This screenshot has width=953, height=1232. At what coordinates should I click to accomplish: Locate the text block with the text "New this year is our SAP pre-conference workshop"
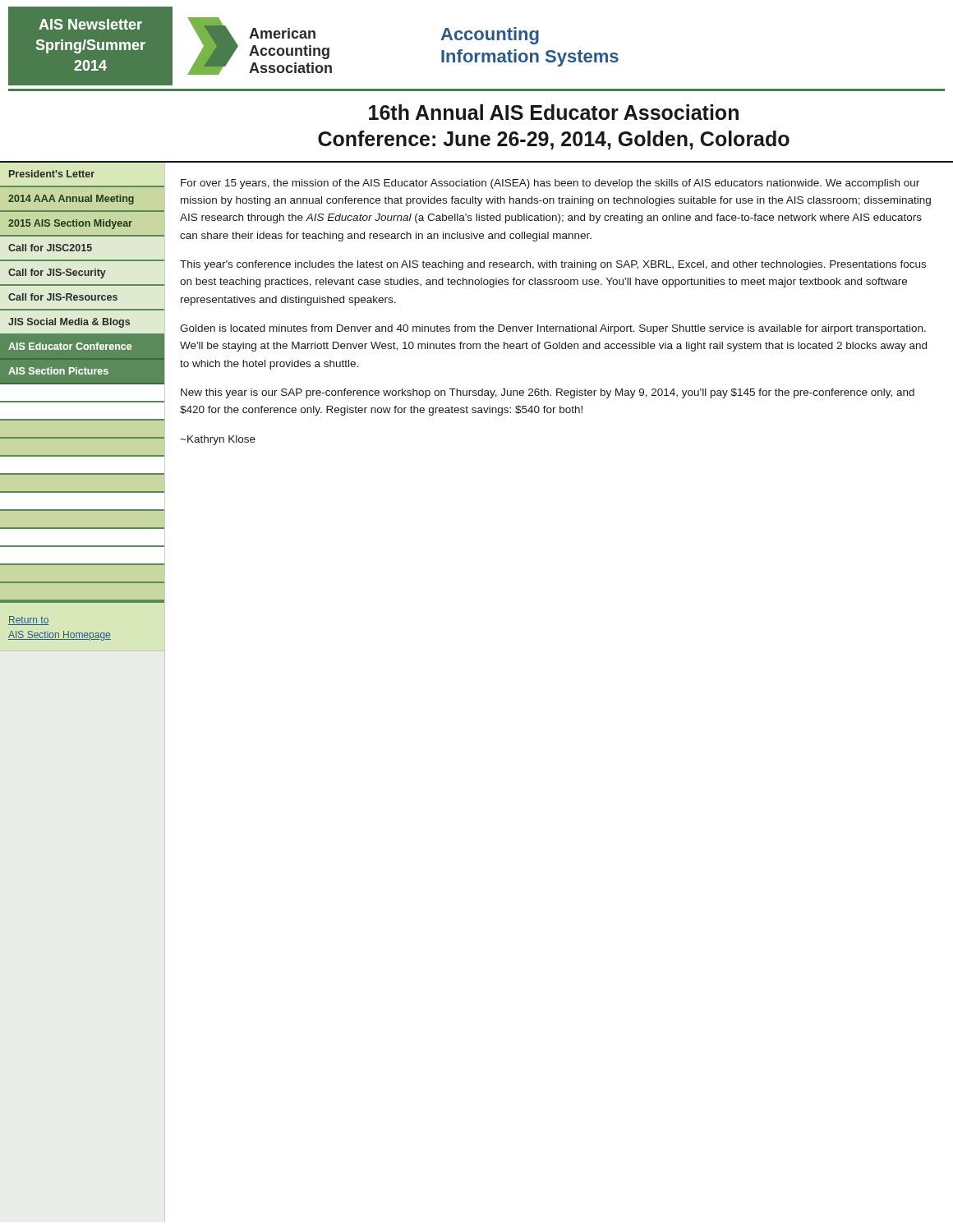547,401
